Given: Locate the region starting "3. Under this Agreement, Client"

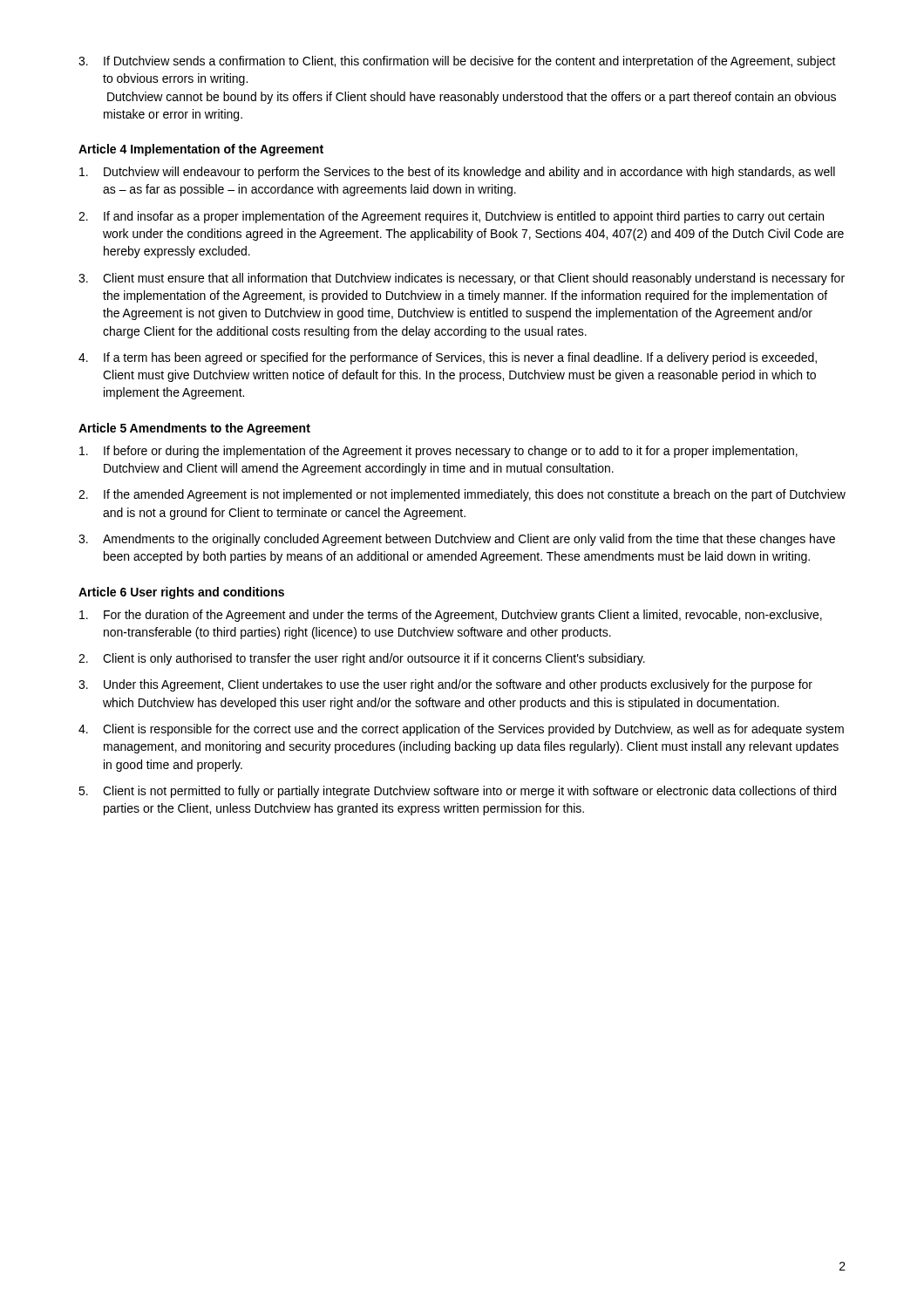Looking at the screenshot, I should coord(462,694).
